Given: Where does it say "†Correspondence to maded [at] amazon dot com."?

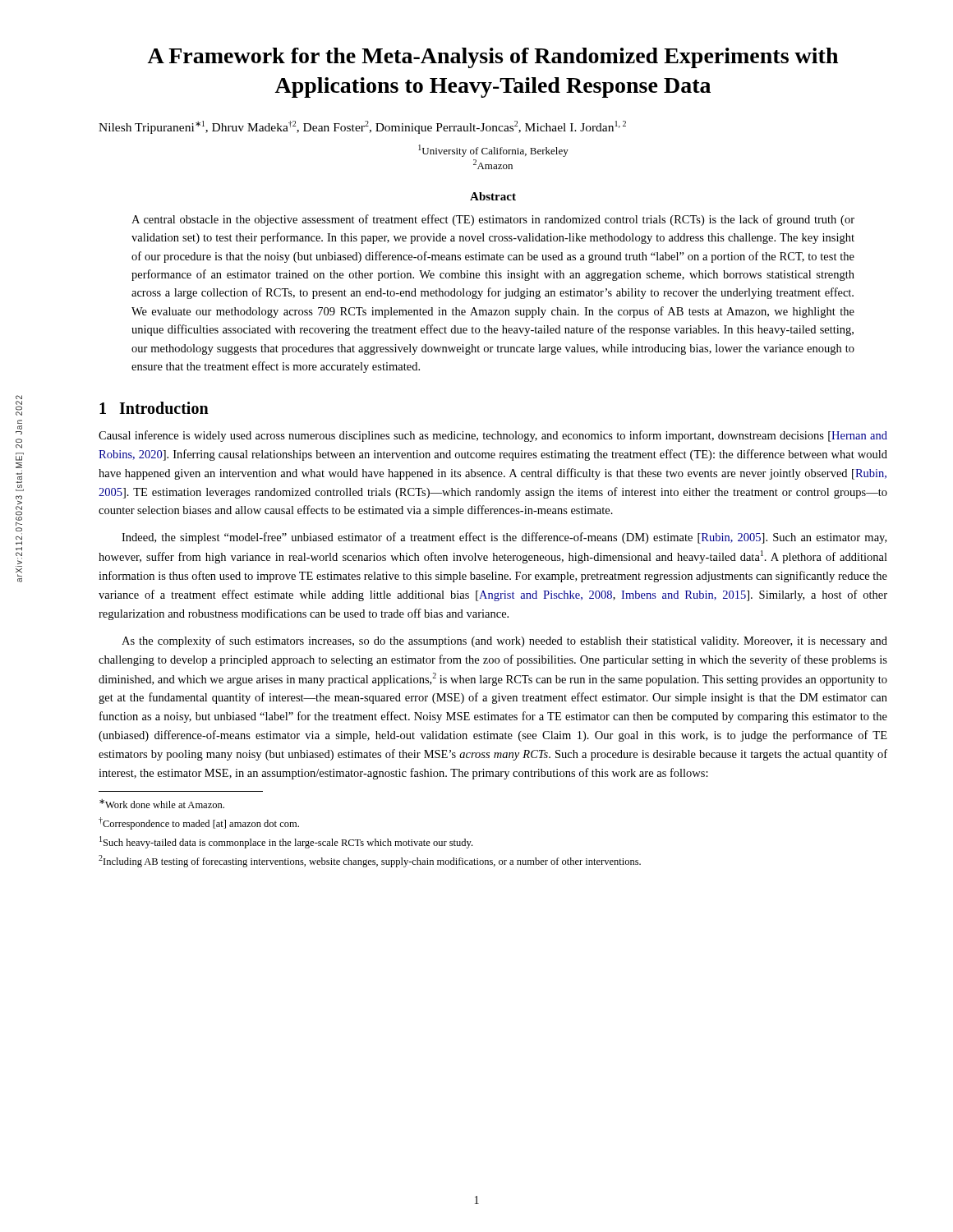Looking at the screenshot, I should tap(199, 823).
